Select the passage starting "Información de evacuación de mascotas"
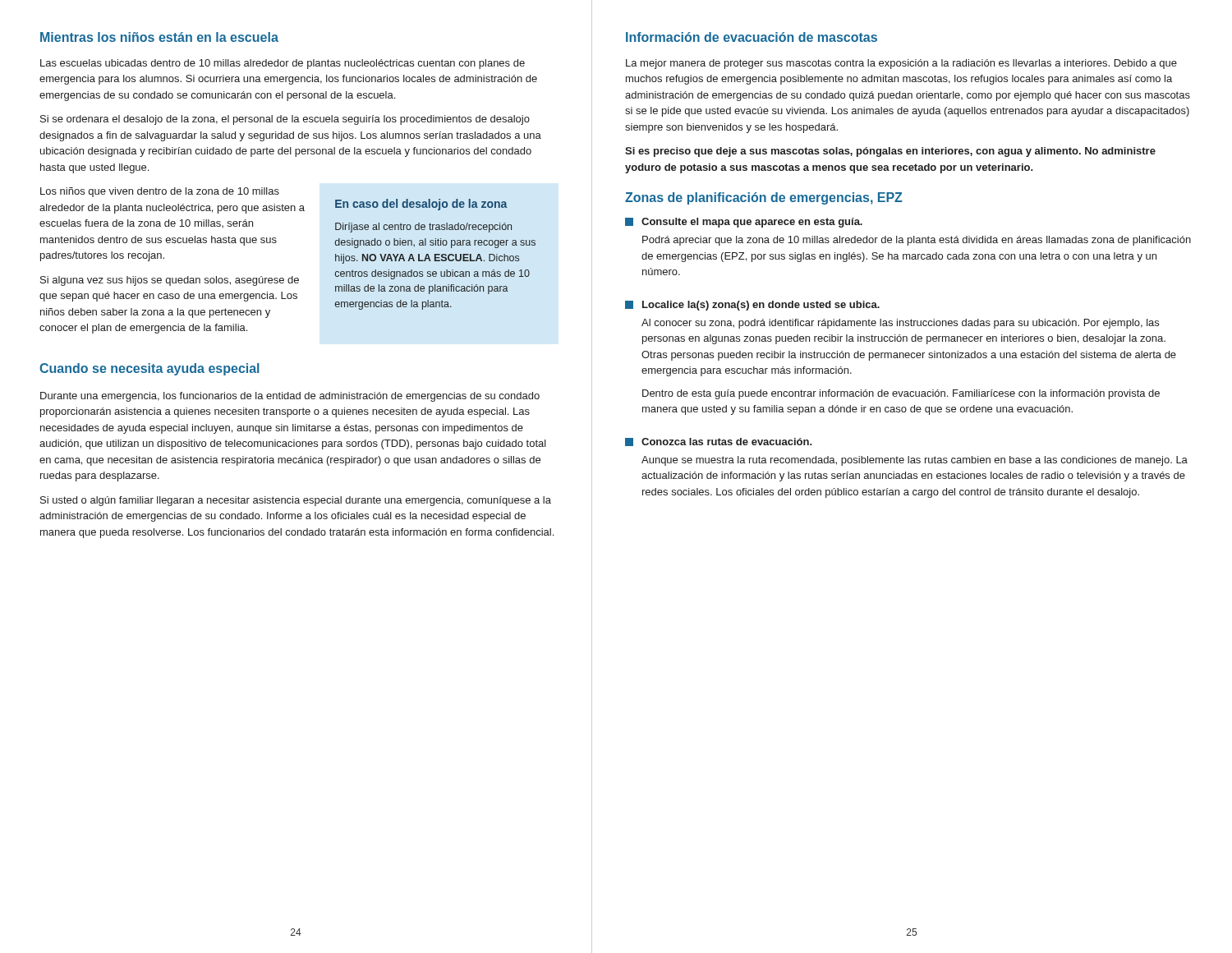The height and width of the screenshot is (953, 1232). pyautogui.click(x=752, y=37)
